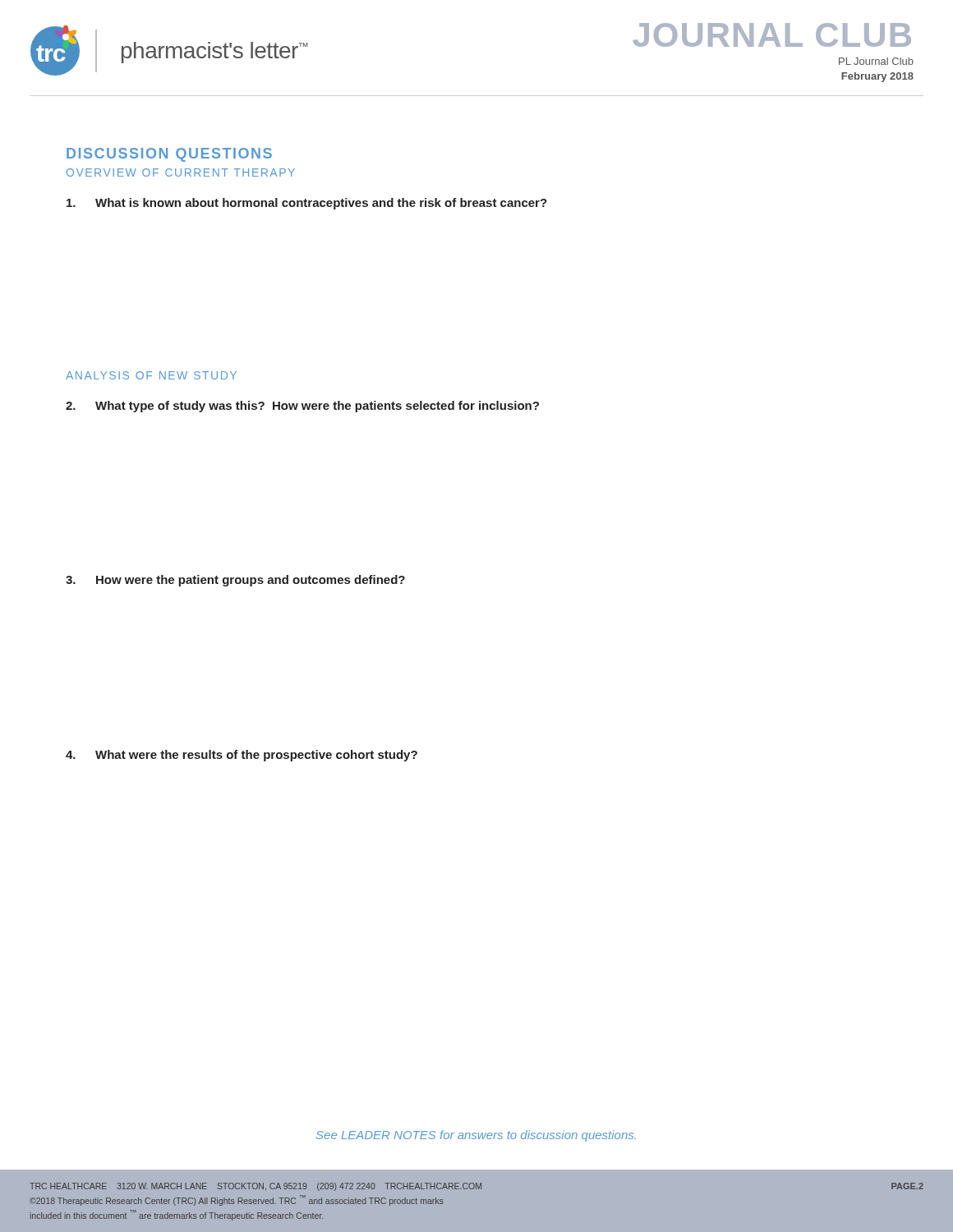953x1232 pixels.
Task: Locate the list item that reads "4. What were the results of the prospective"
Action: pos(242,756)
